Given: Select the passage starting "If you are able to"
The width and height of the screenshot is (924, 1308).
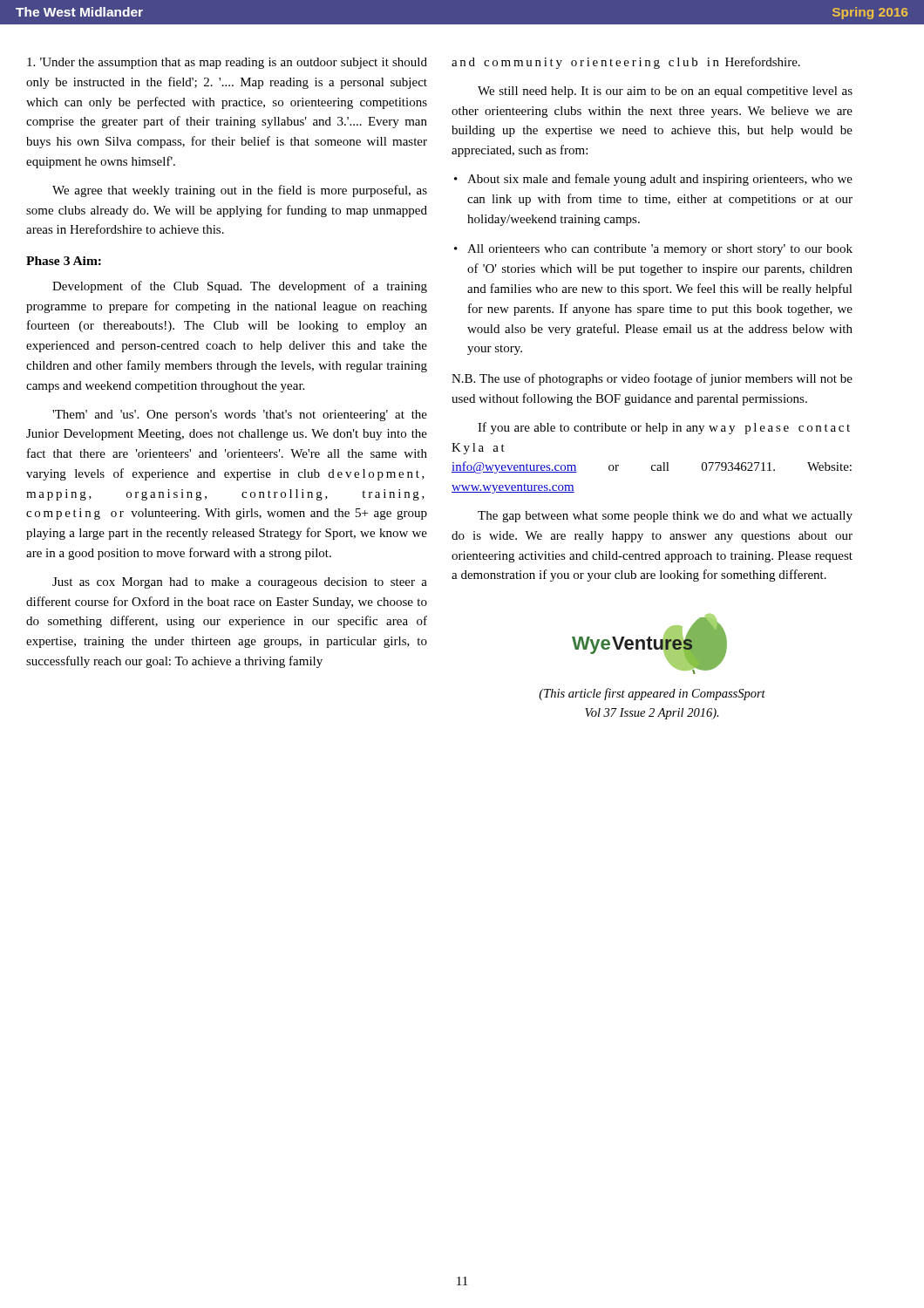Looking at the screenshot, I should [652, 457].
